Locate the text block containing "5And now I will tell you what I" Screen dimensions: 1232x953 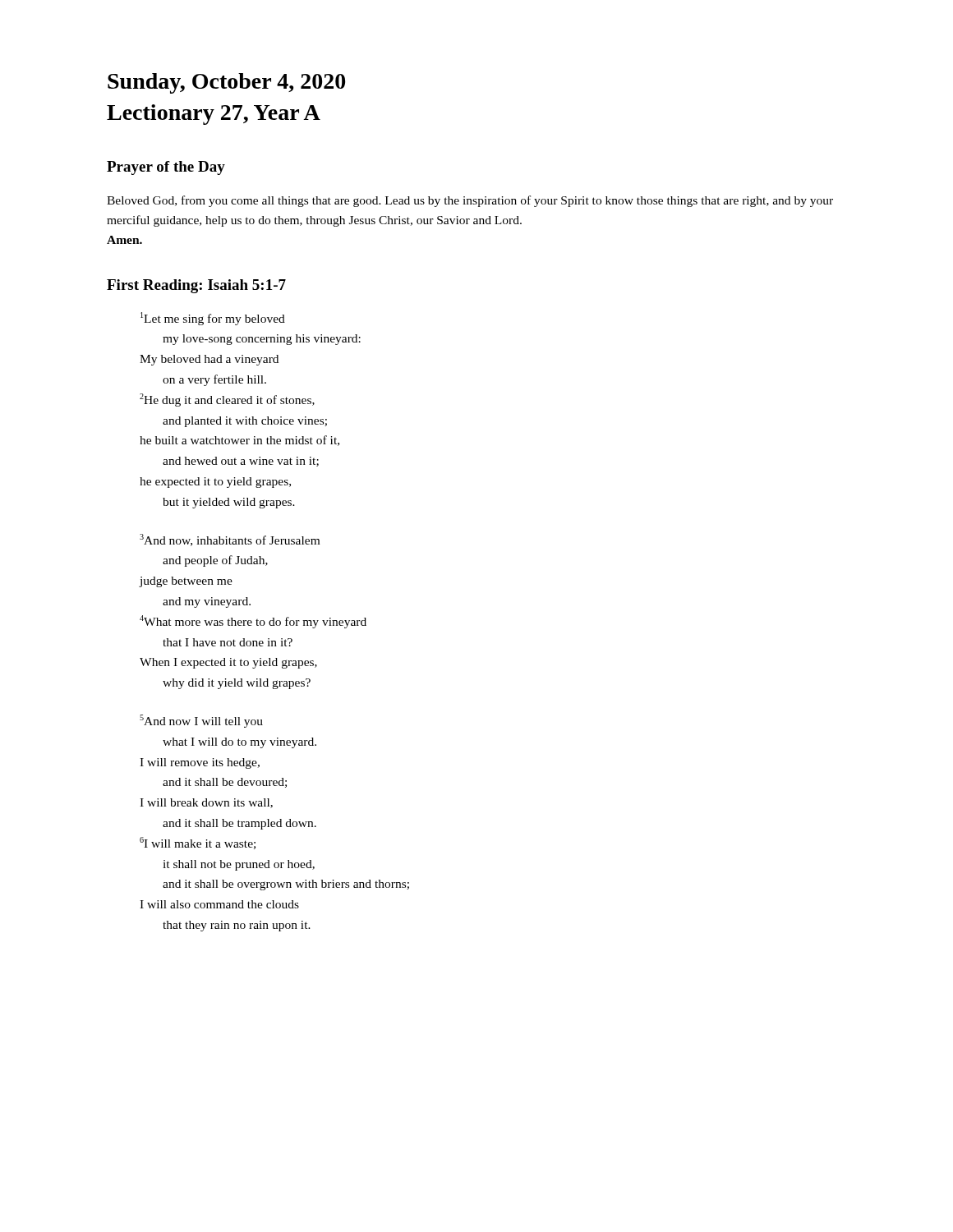[201, 721]
